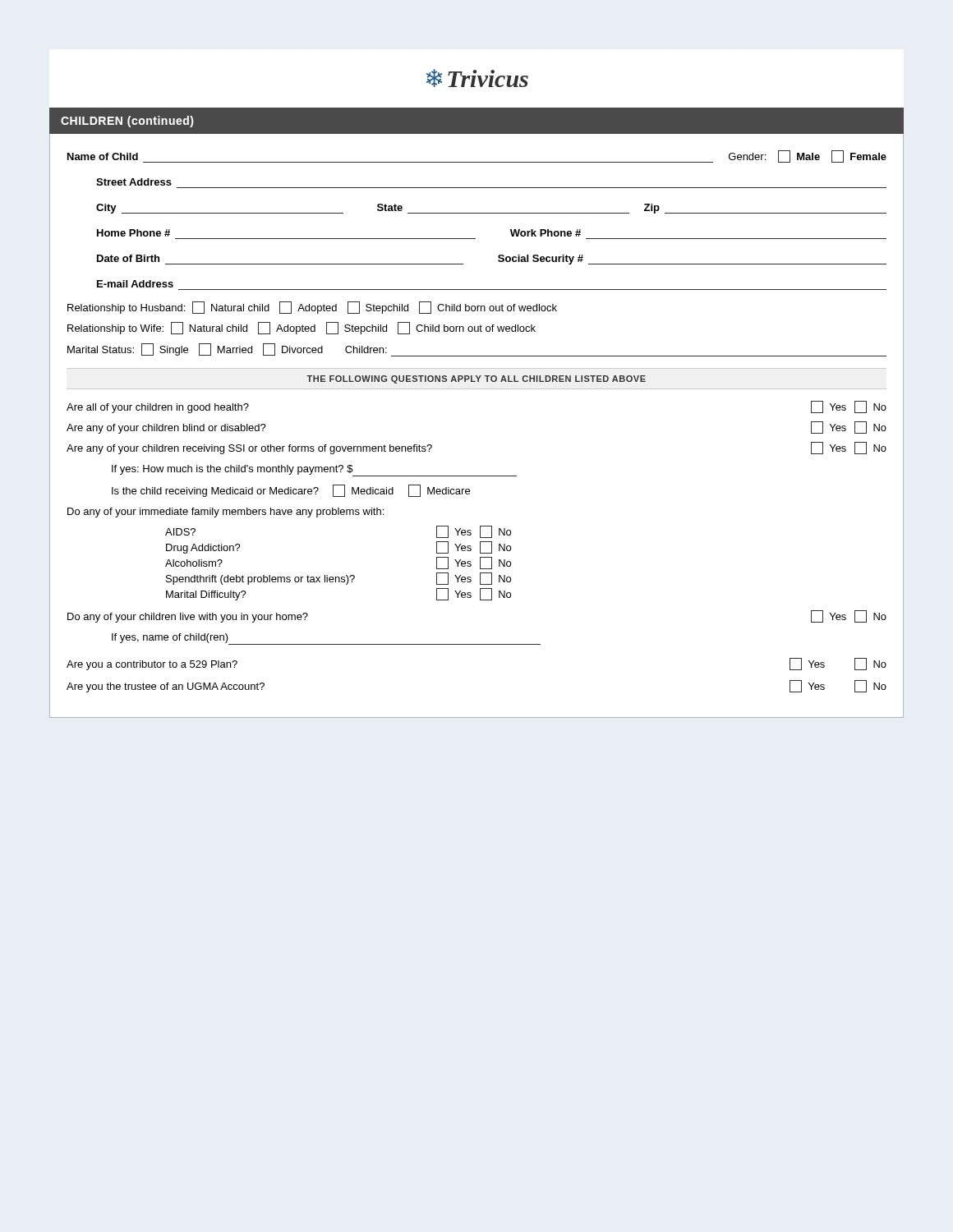Click the passage that begins "Are all of"
Image resolution: width=953 pixels, height=1232 pixels.
pos(156,407)
